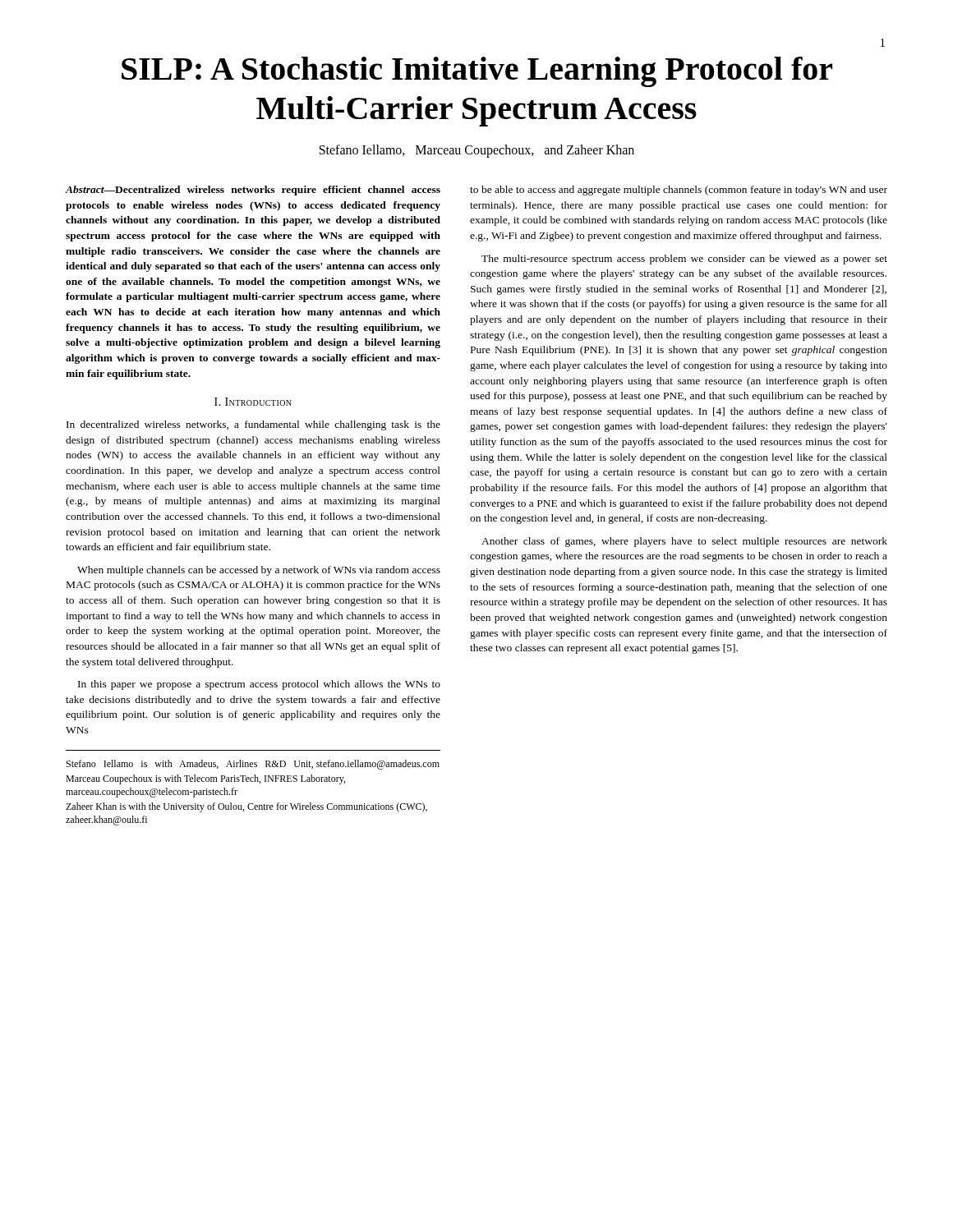
Task: Navigate to the text starting "SILP: A Stochastic Imitative Learning Protocol forMulti-Carrier"
Action: [x=476, y=89]
